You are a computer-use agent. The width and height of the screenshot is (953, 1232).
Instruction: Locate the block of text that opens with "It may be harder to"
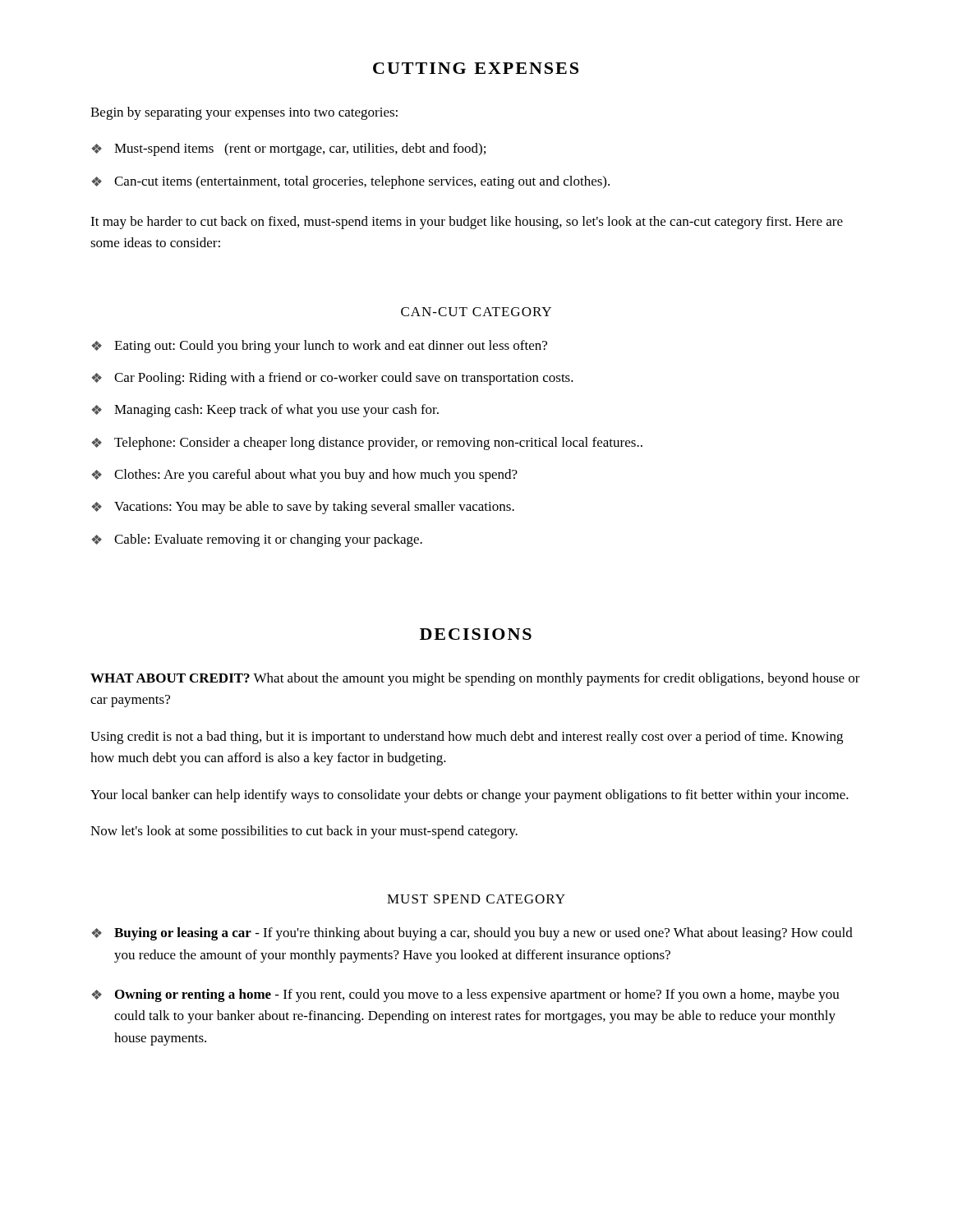coord(476,233)
